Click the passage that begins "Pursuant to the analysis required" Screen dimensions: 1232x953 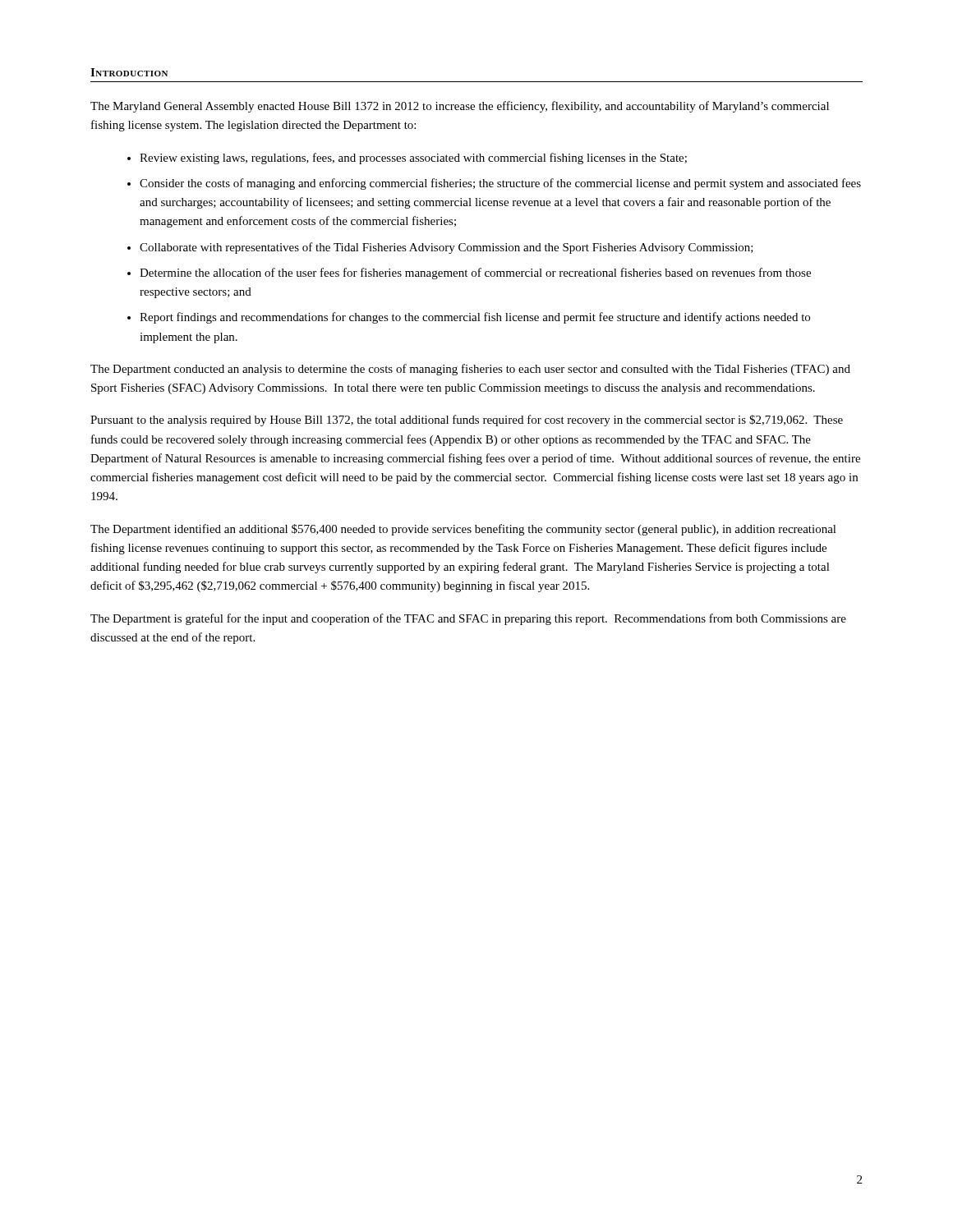click(475, 458)
